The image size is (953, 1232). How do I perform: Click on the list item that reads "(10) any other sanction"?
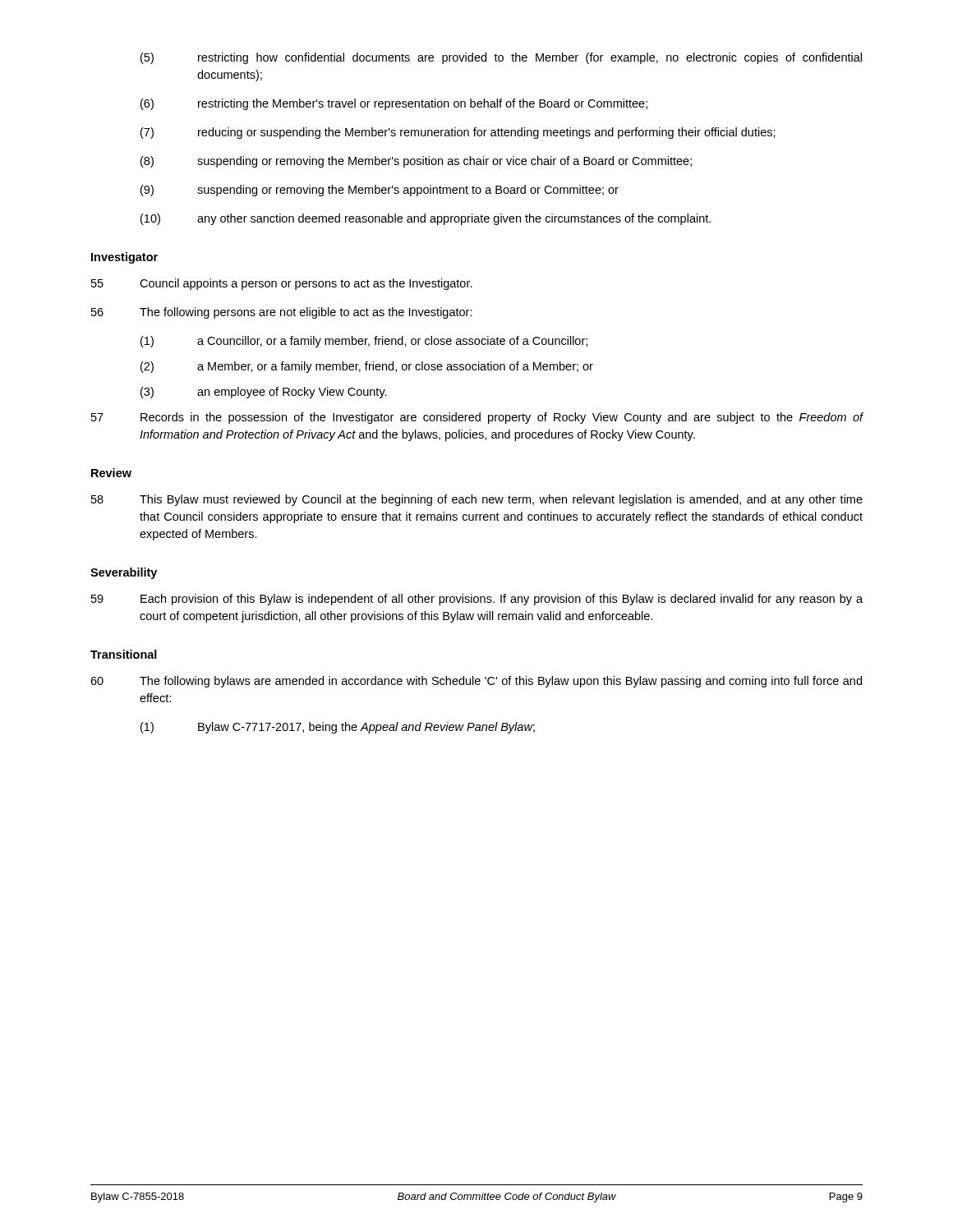coord(501,219)
